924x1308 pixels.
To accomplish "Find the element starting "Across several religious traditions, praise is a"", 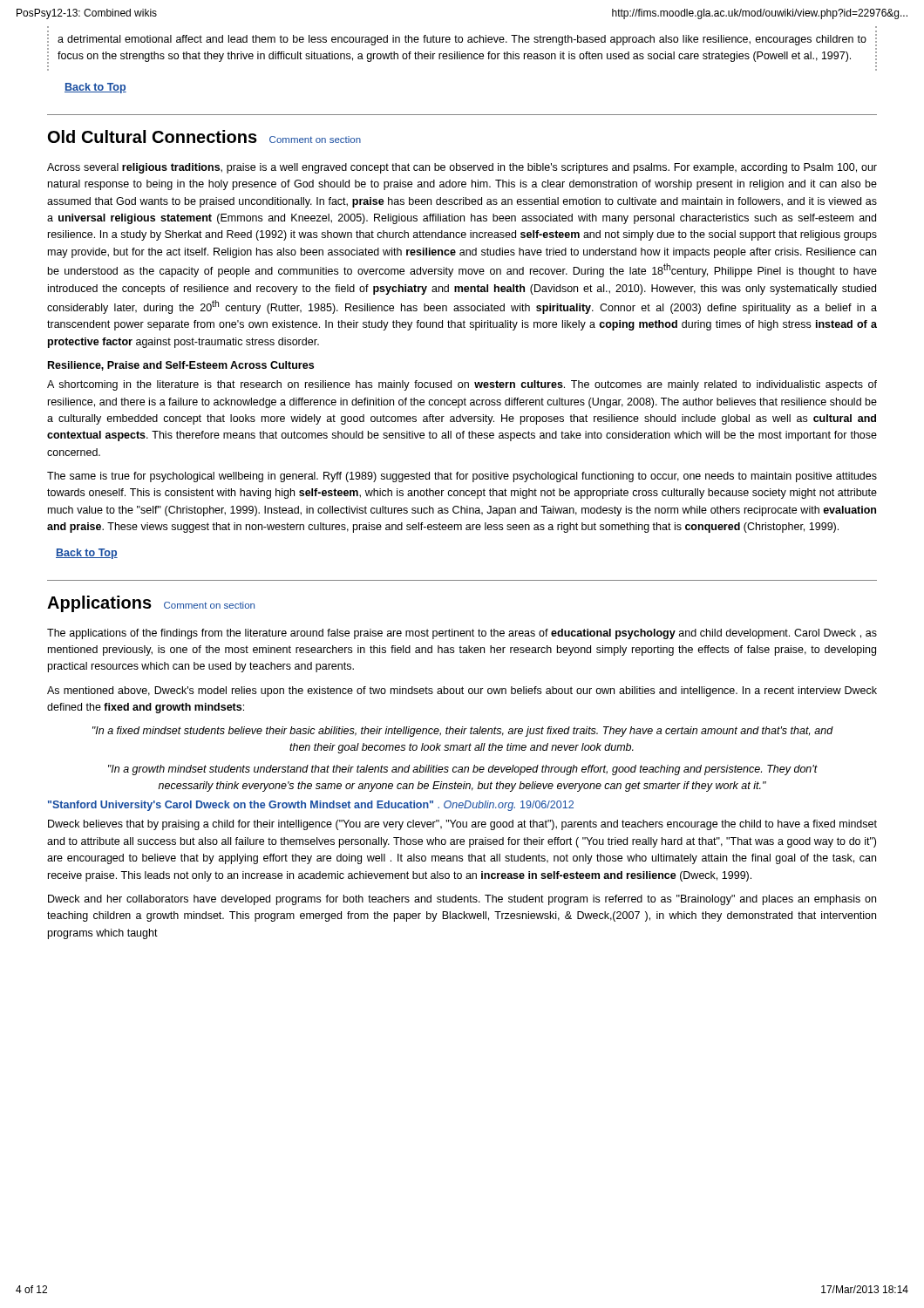I will (x=462, y=254).
